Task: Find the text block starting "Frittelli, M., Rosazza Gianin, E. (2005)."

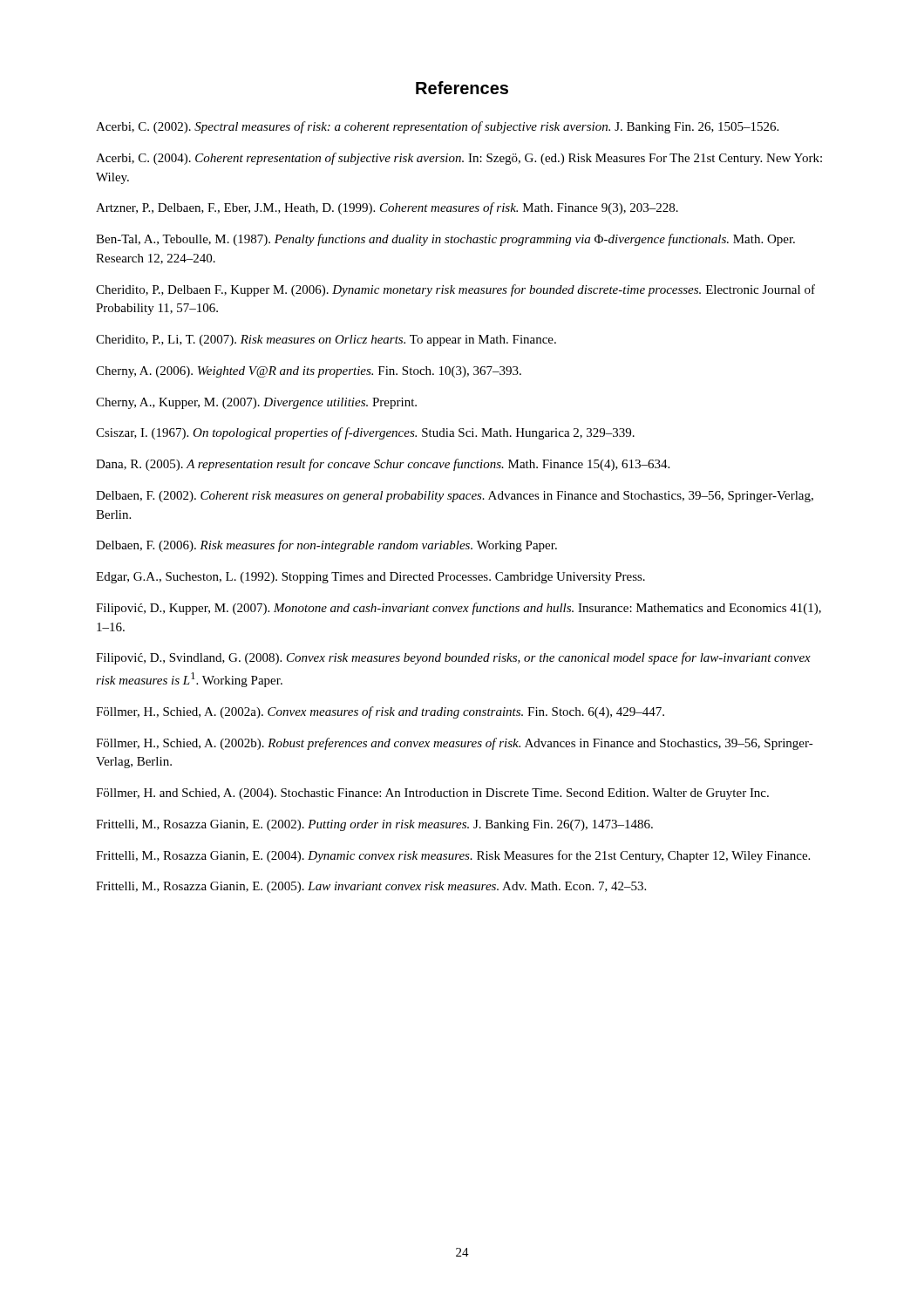Action: pos(371,886)
